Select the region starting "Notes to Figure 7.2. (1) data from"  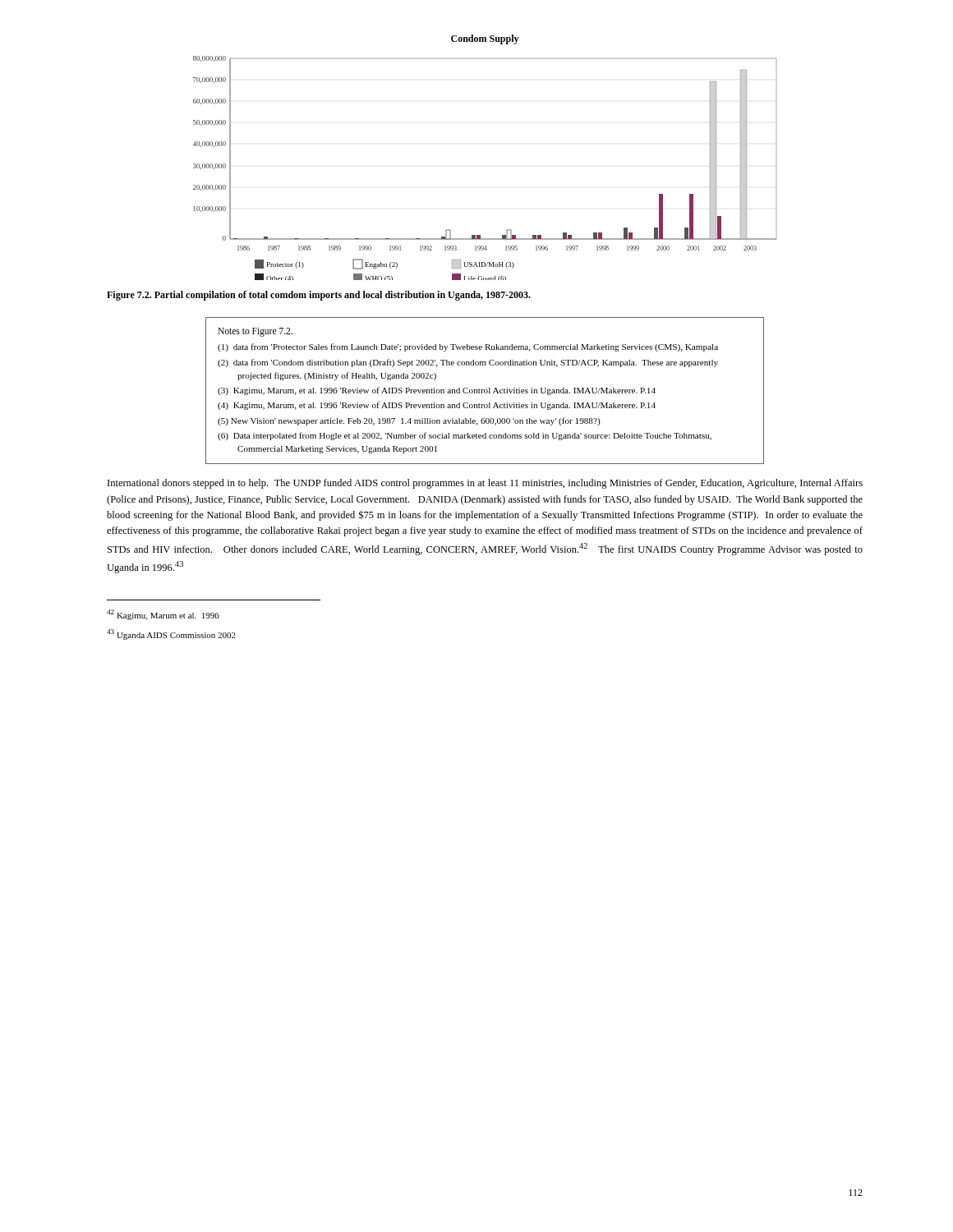(x=485, y=390)
